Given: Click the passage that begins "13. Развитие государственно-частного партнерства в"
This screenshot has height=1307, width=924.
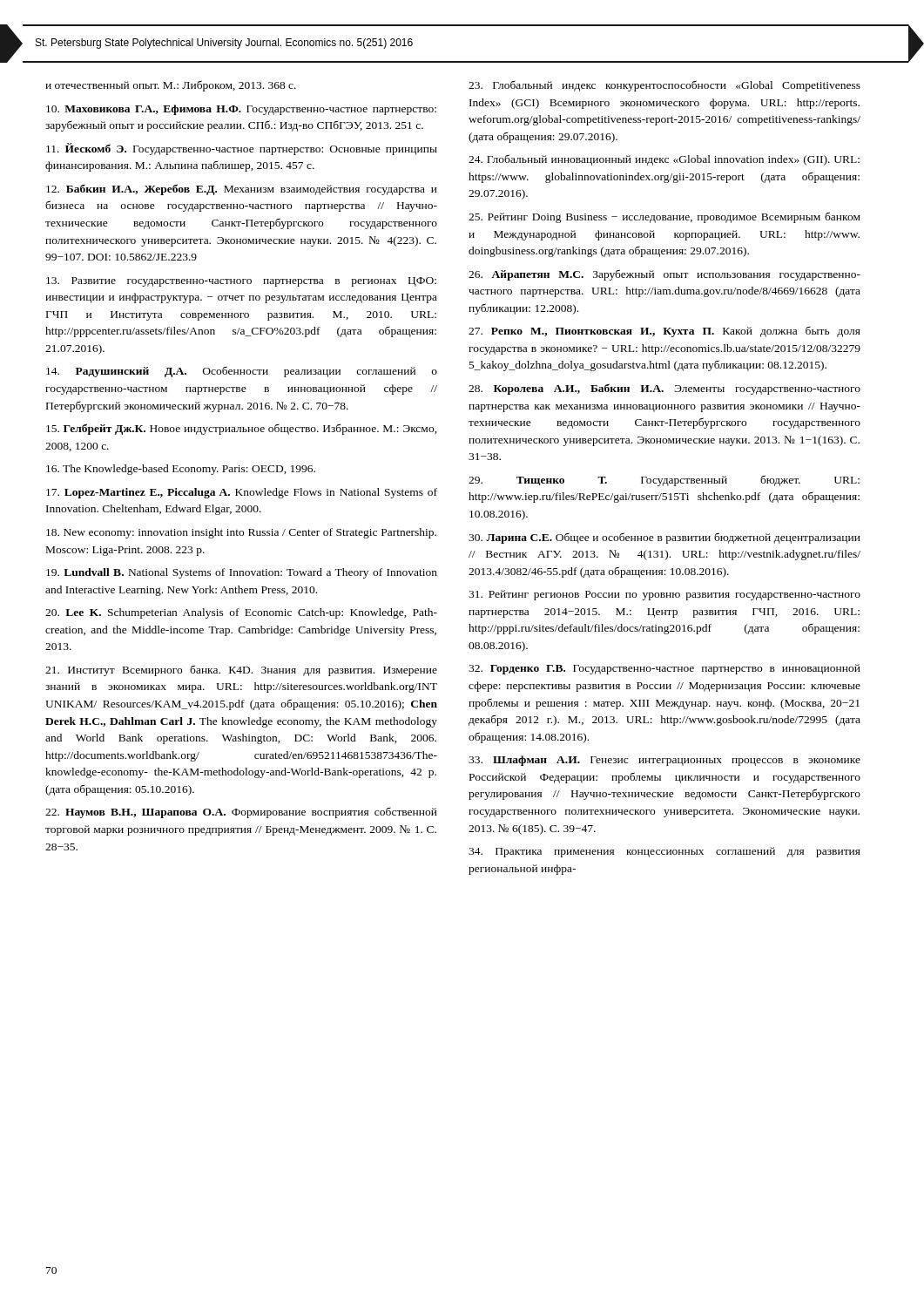Looking at the screenshot, I should click(241, 314).
